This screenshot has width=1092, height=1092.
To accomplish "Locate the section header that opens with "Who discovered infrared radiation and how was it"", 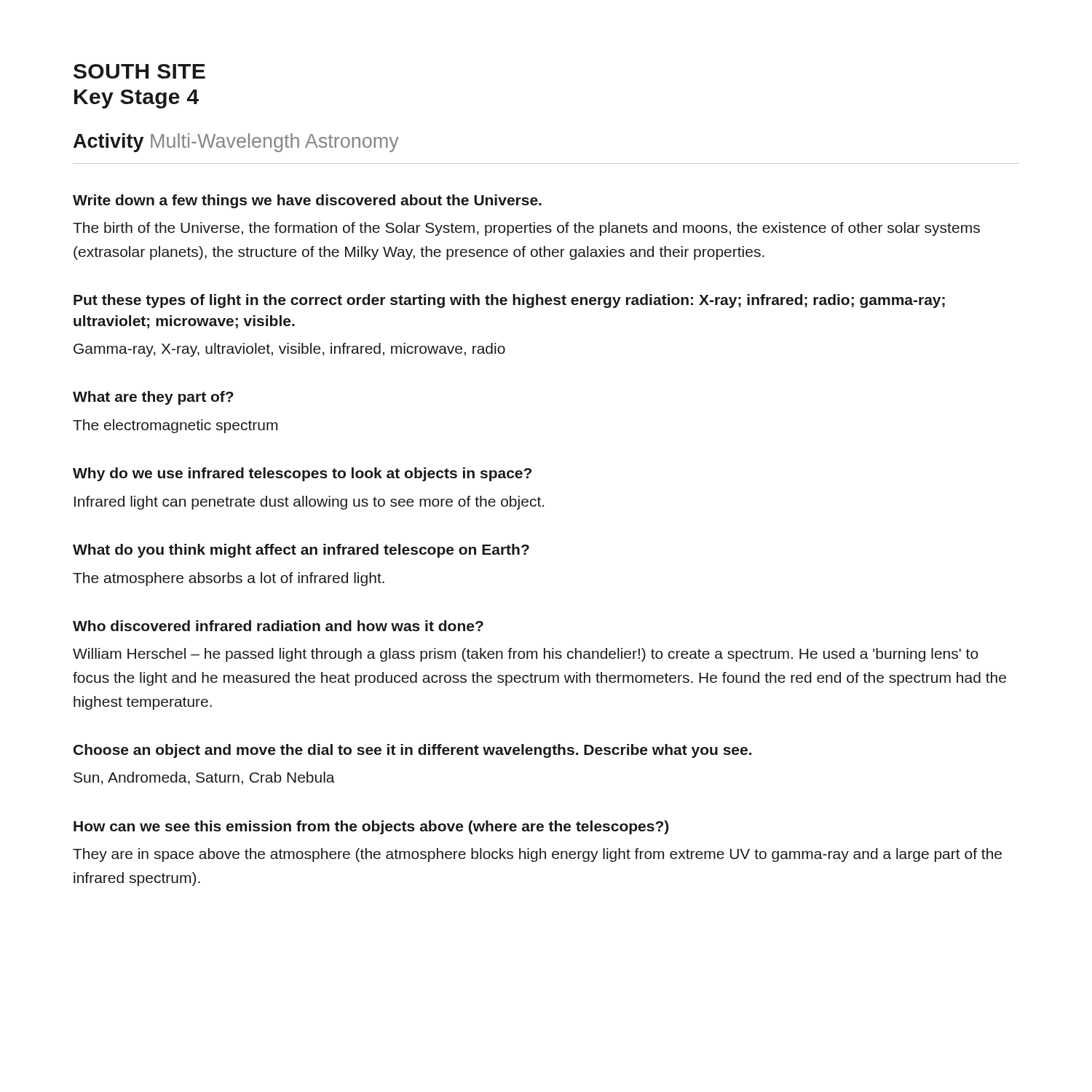I will (278, 626).
